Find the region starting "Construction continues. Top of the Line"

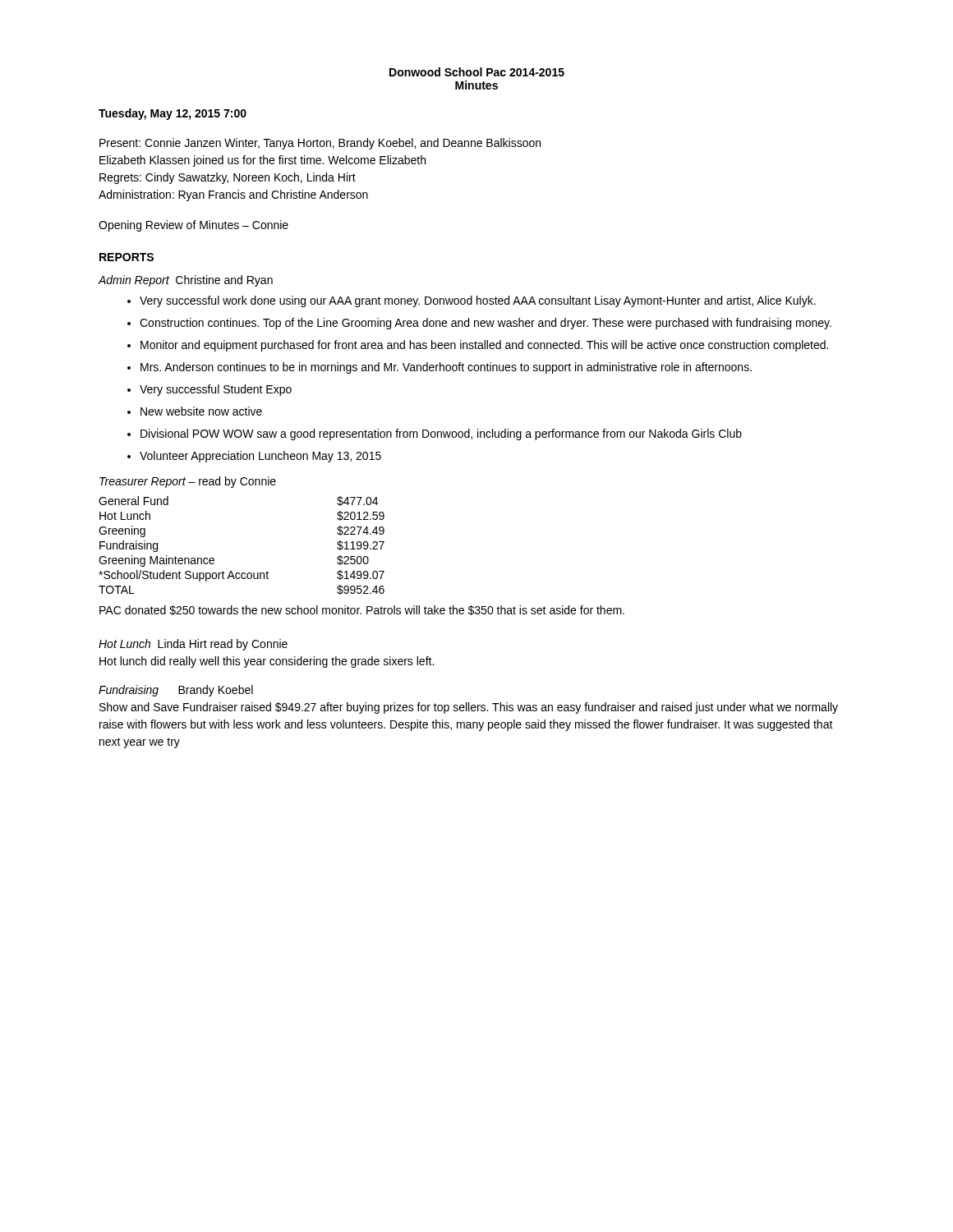click(x=486, y=323)
